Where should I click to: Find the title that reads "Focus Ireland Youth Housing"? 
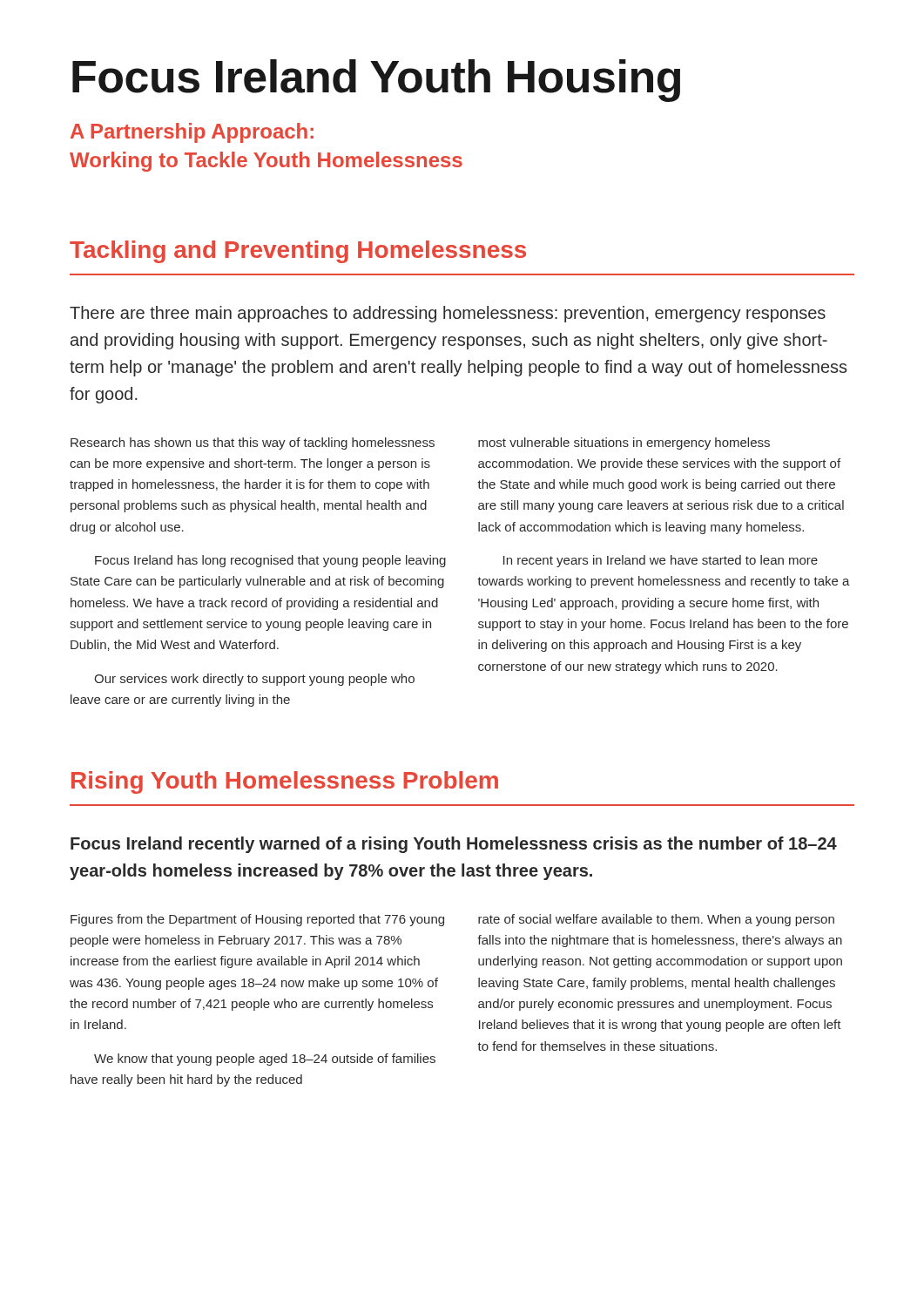pos(376,77)
